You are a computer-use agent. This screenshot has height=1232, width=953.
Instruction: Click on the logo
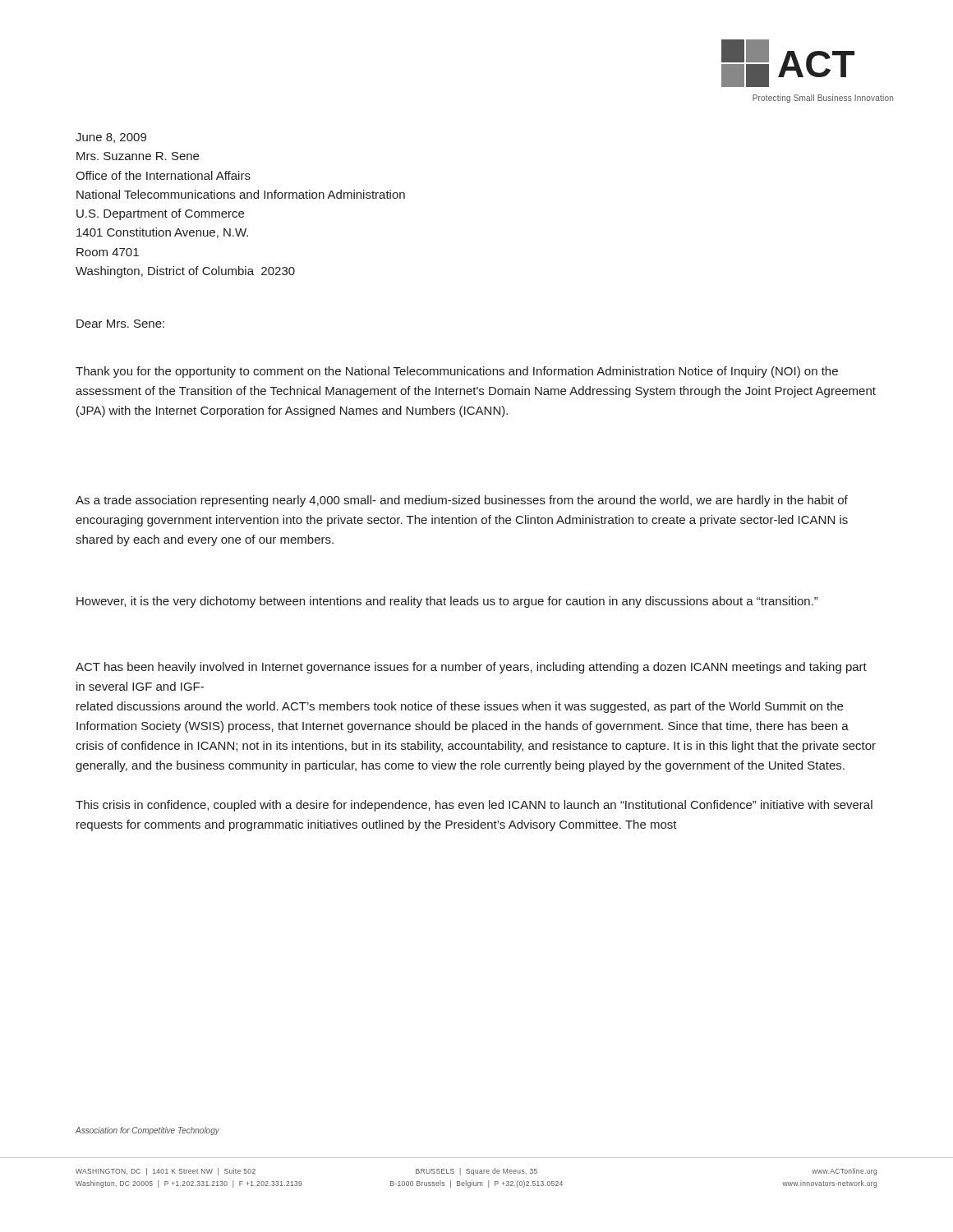coord(808,71)
